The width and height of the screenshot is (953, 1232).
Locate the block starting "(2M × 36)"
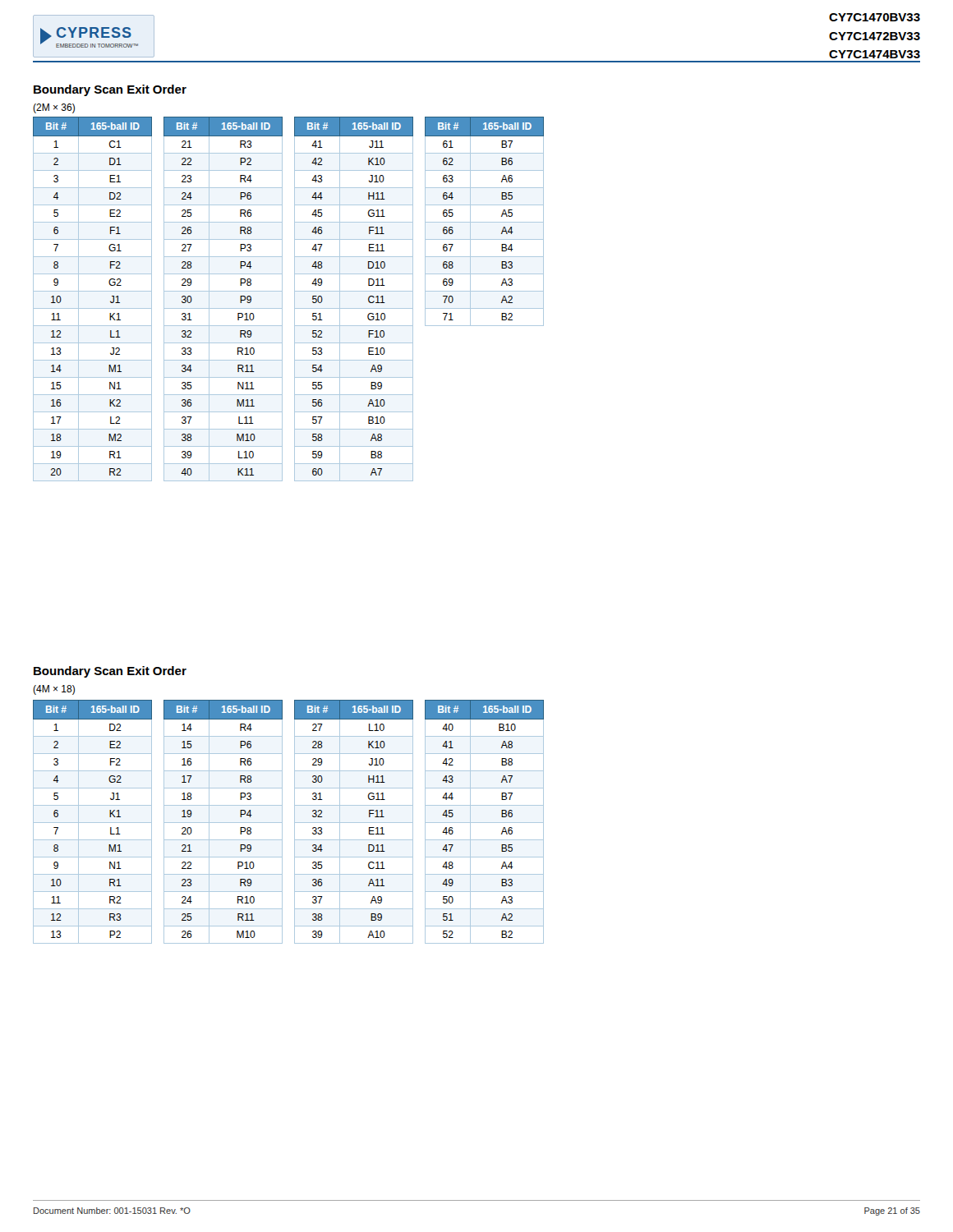(54, 108)
